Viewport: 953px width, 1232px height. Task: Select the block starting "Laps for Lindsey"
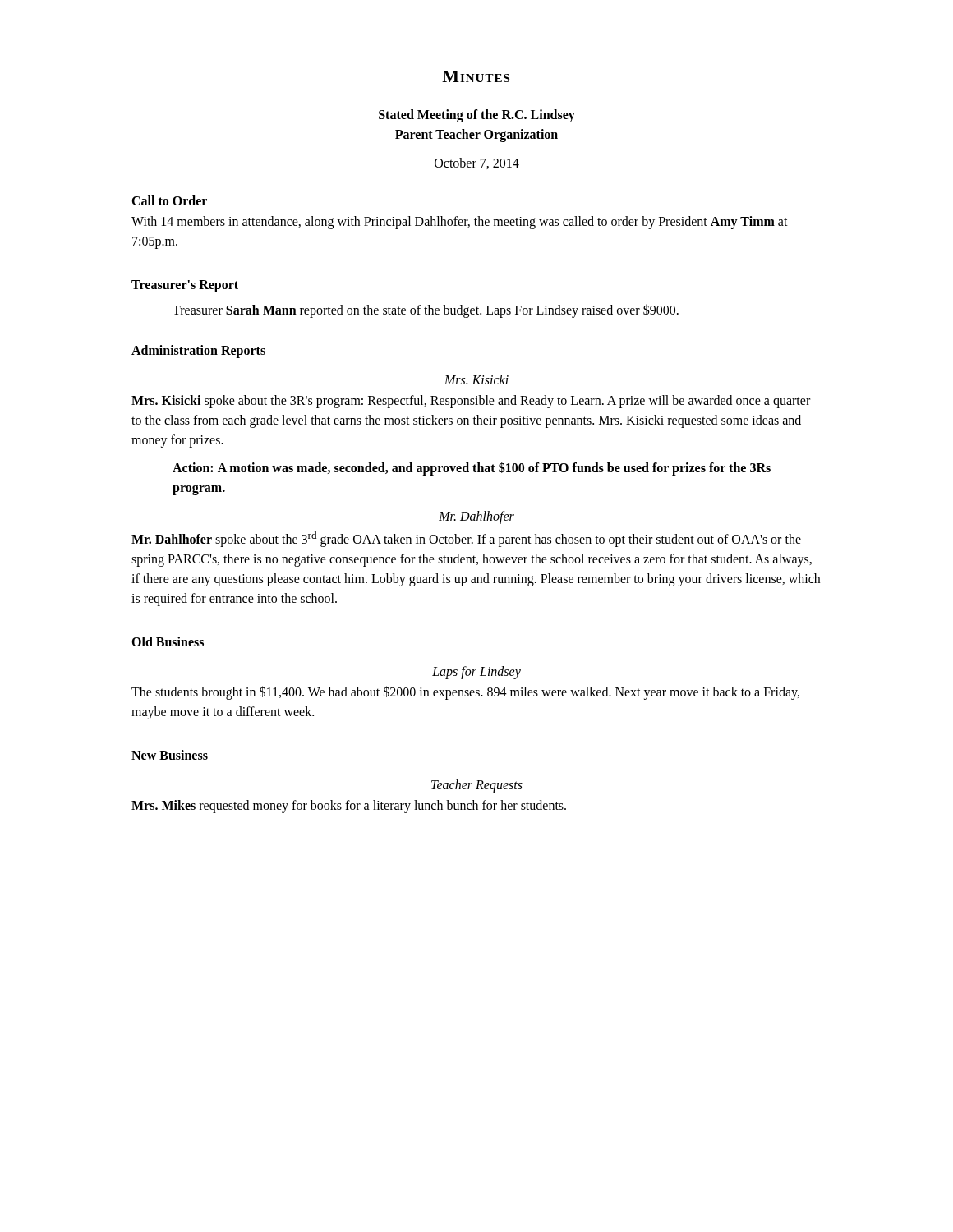coord(476,672)
